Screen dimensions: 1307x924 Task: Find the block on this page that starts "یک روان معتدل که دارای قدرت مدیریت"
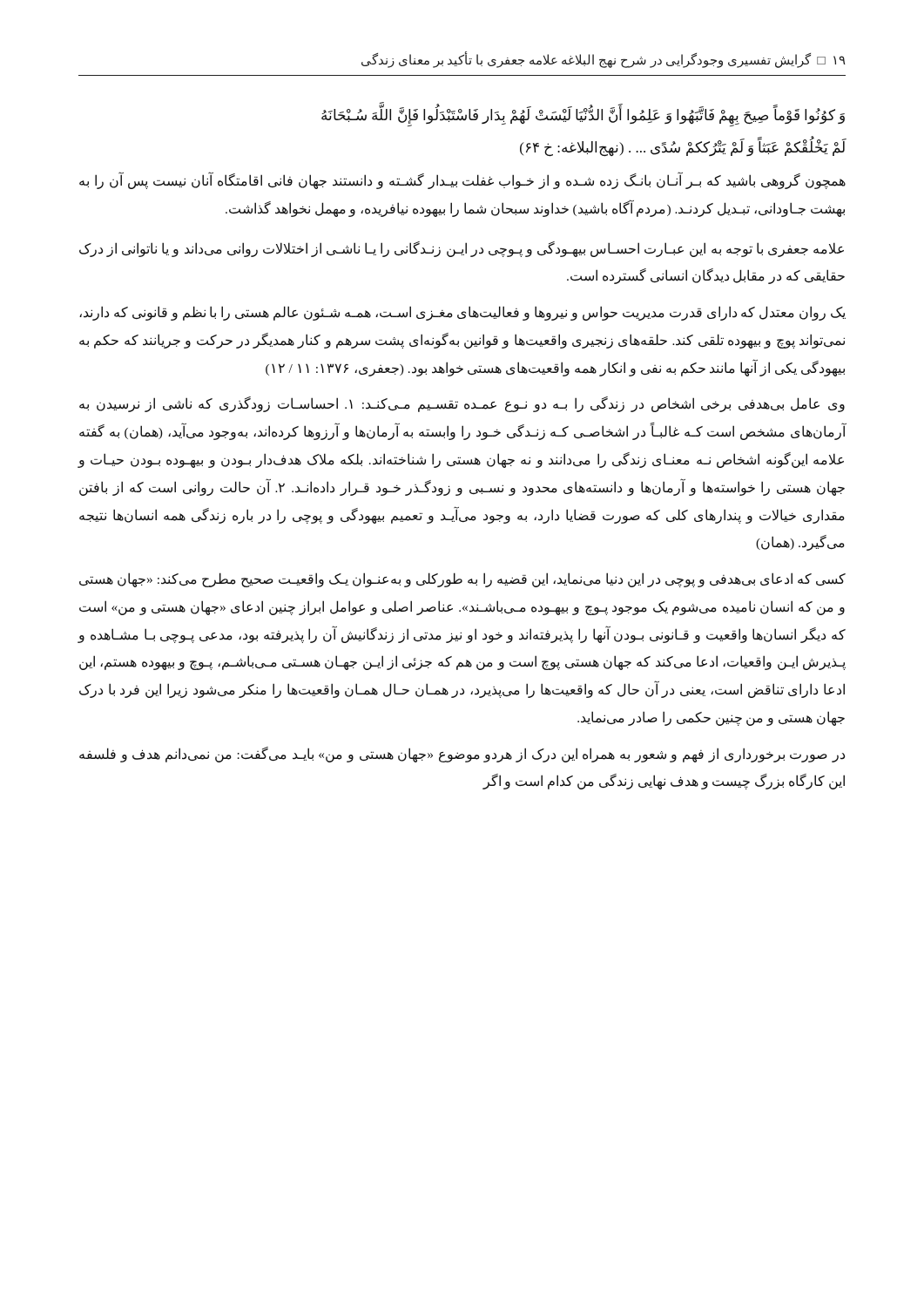[462, 340]
